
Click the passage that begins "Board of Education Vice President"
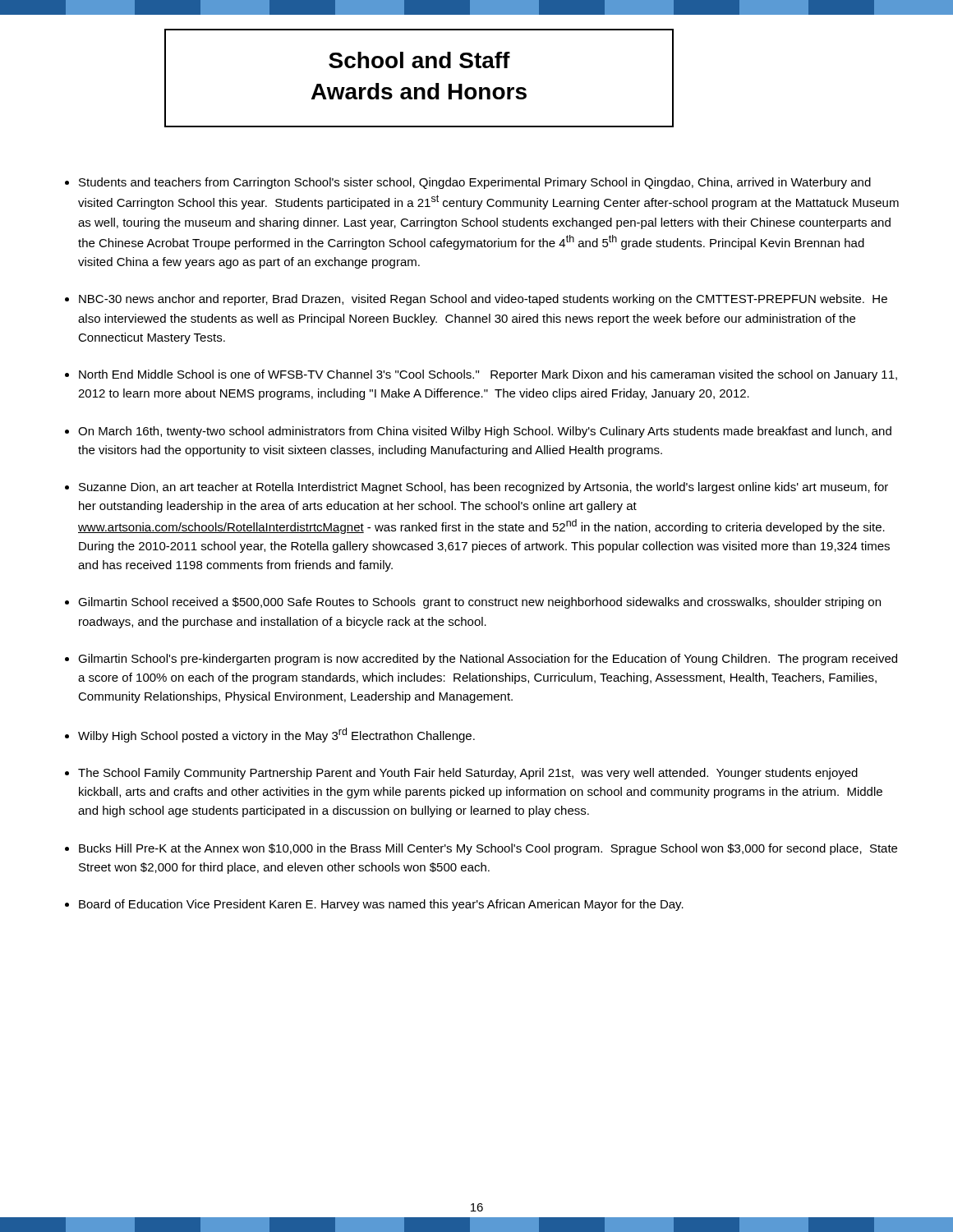pos(381,904)
